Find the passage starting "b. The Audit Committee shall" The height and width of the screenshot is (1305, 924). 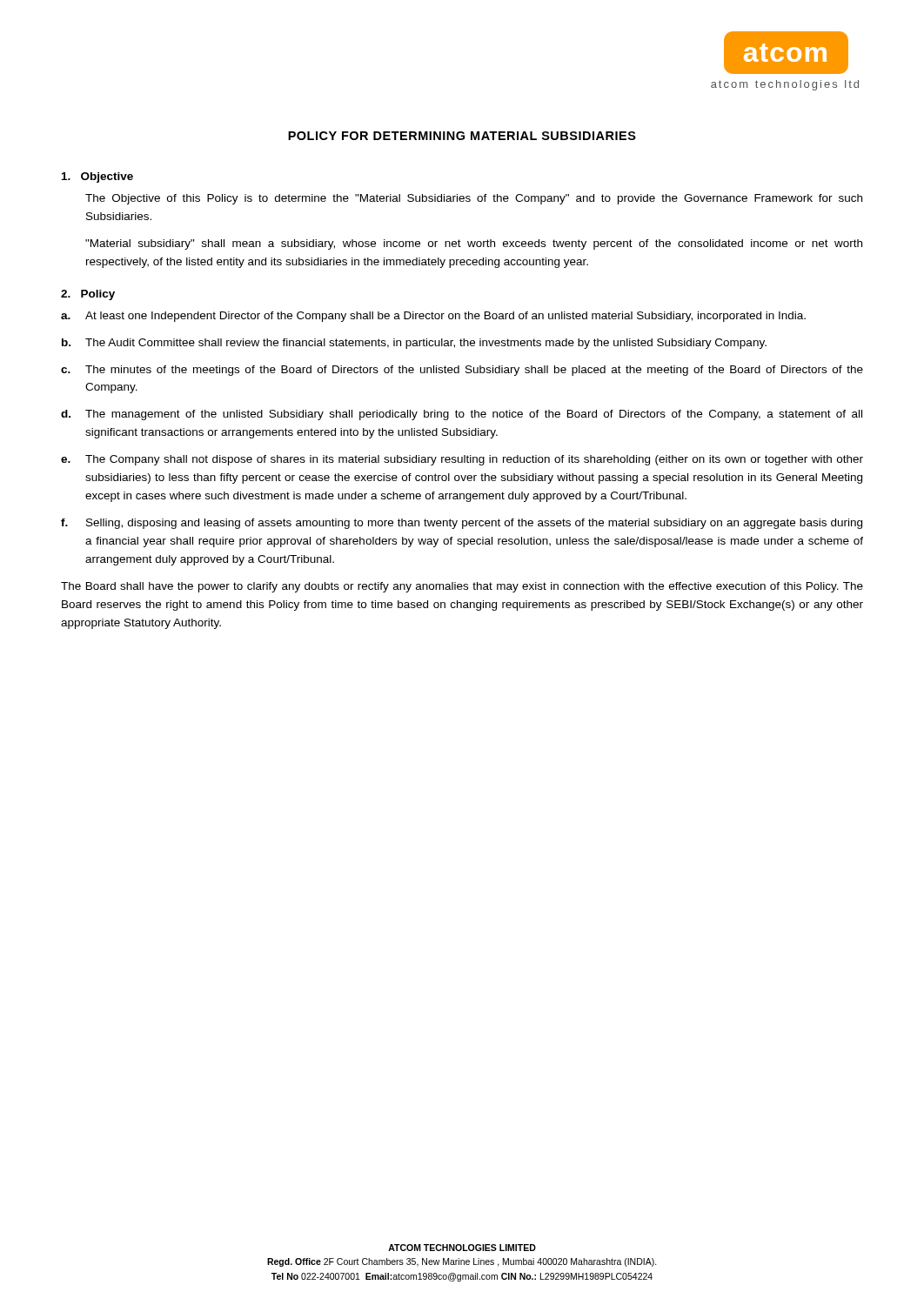click(x=462, y=343)
